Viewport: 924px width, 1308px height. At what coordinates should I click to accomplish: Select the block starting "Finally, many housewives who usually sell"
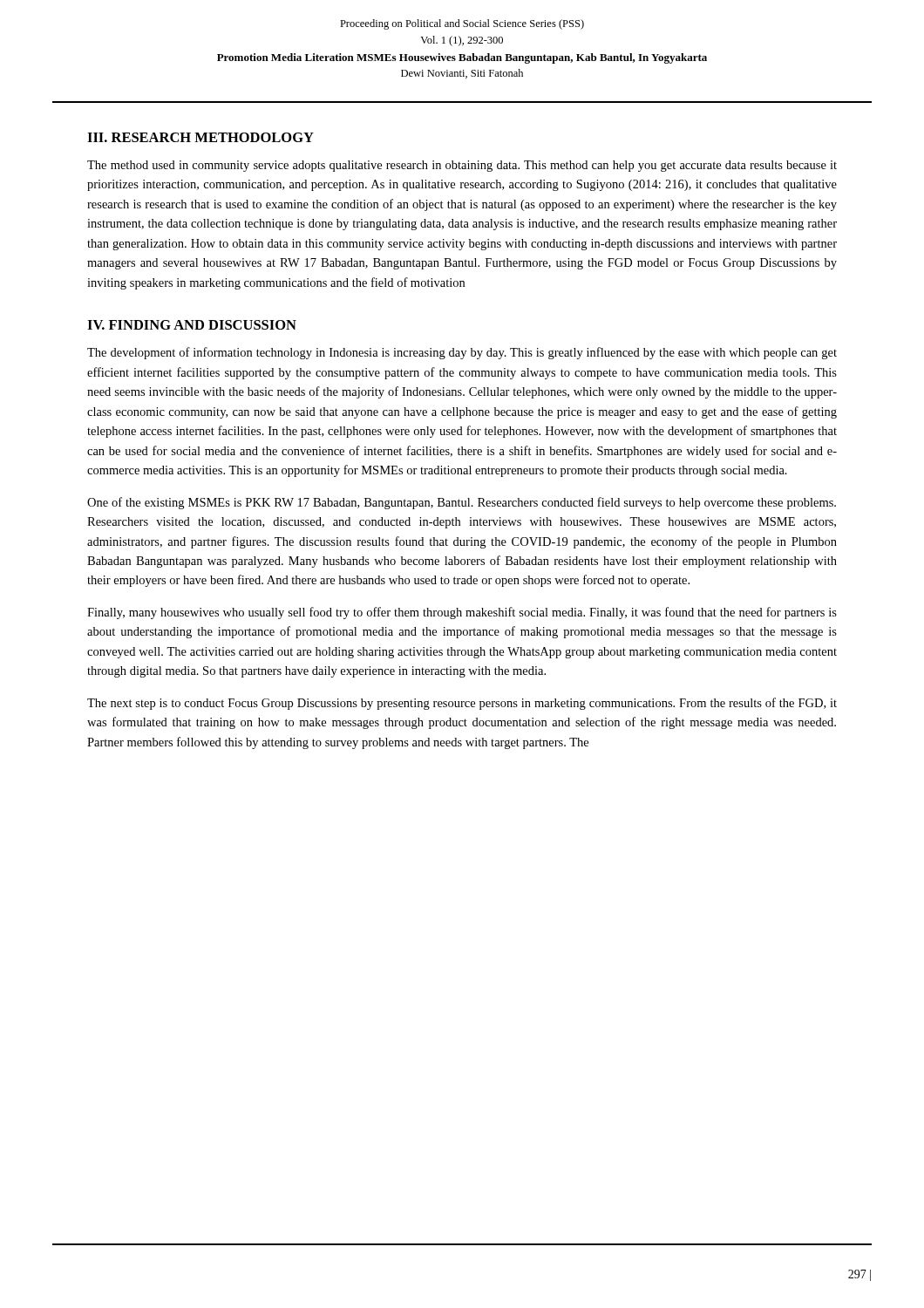(462, 641)
